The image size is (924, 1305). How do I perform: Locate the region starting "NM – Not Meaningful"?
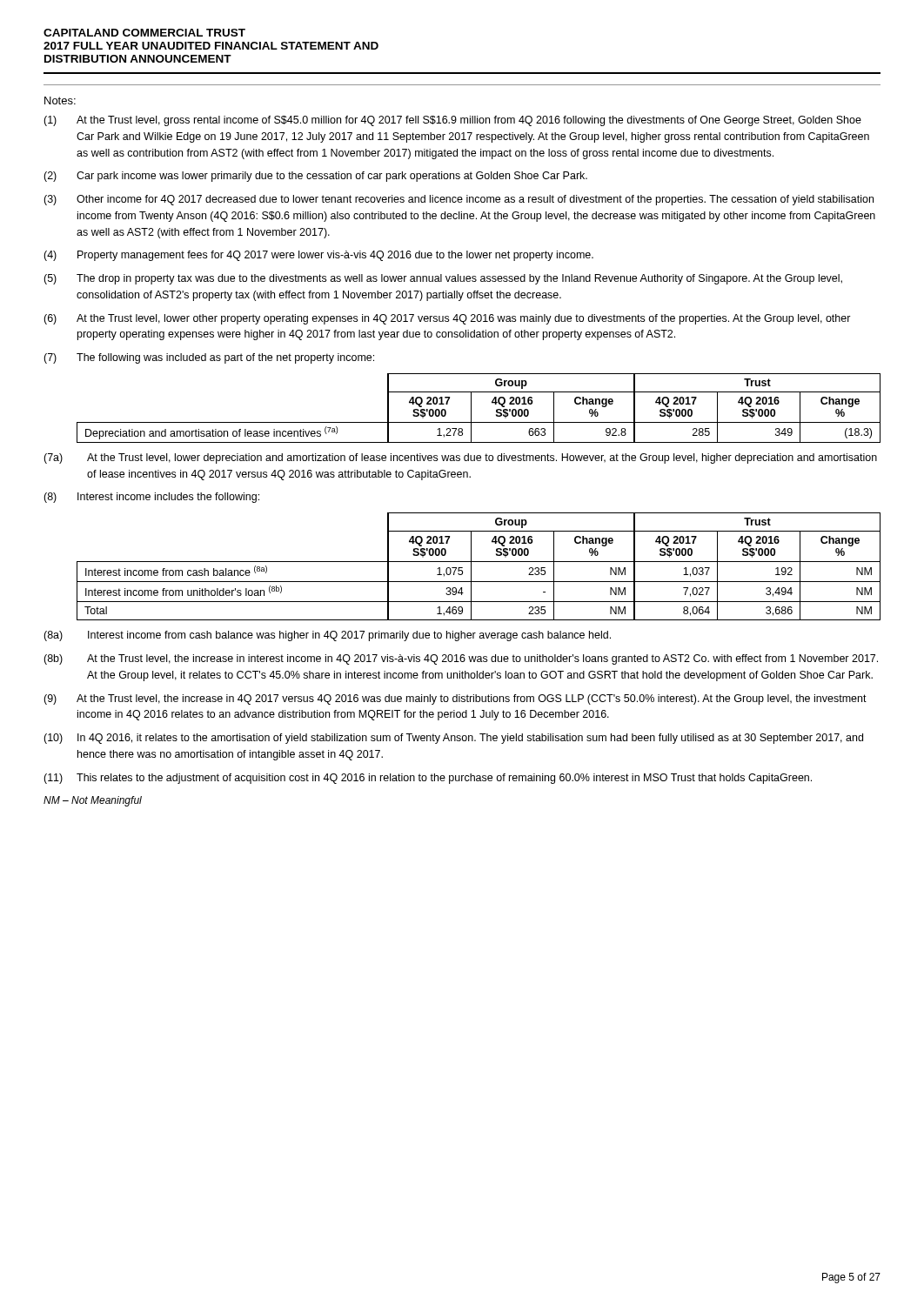tap(93, 801)
